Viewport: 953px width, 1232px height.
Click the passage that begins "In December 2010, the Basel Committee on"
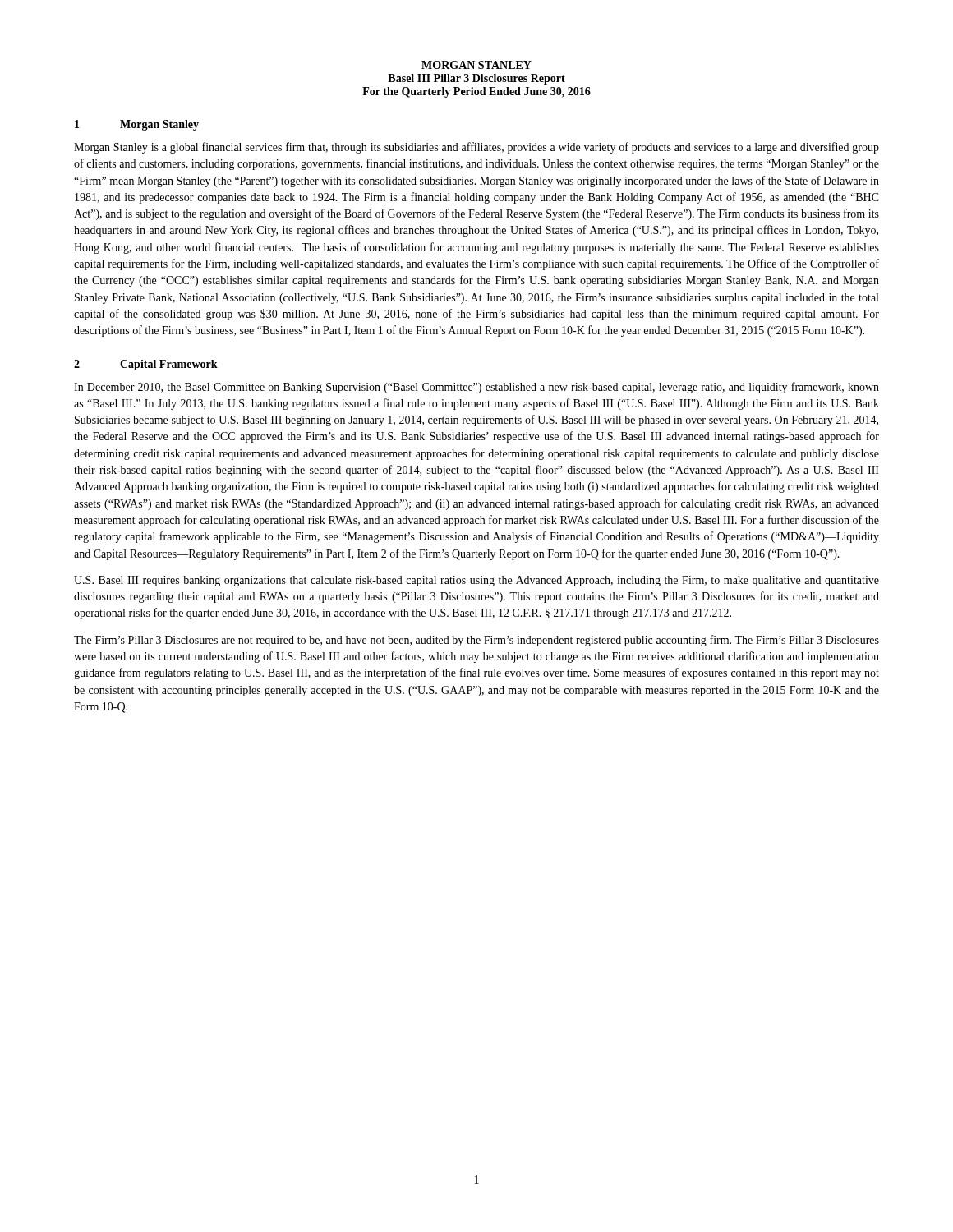(476, 470)
